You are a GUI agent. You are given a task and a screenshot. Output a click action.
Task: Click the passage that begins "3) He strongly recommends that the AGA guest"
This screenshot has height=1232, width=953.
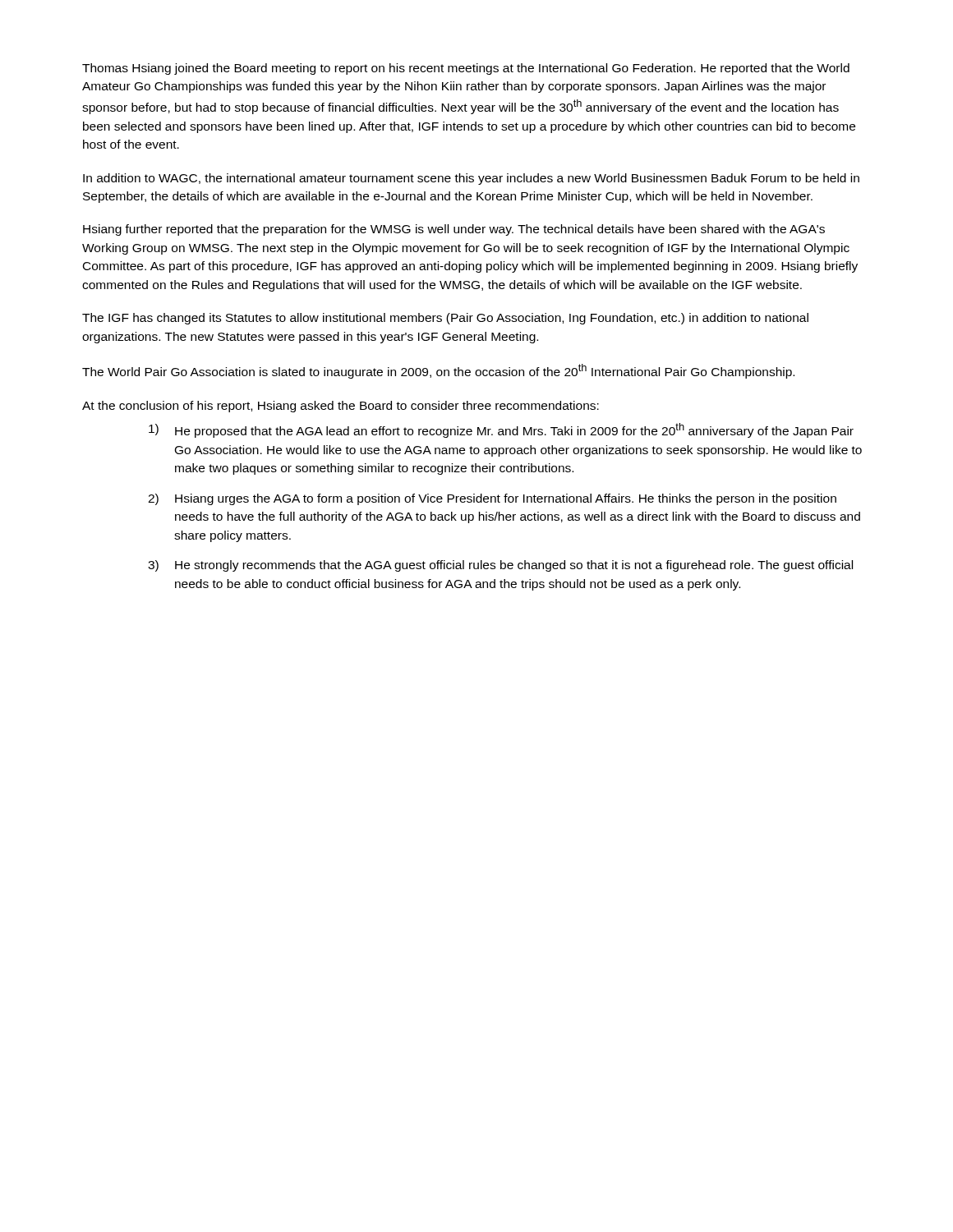pyautogui.click(x=509, y=575)
